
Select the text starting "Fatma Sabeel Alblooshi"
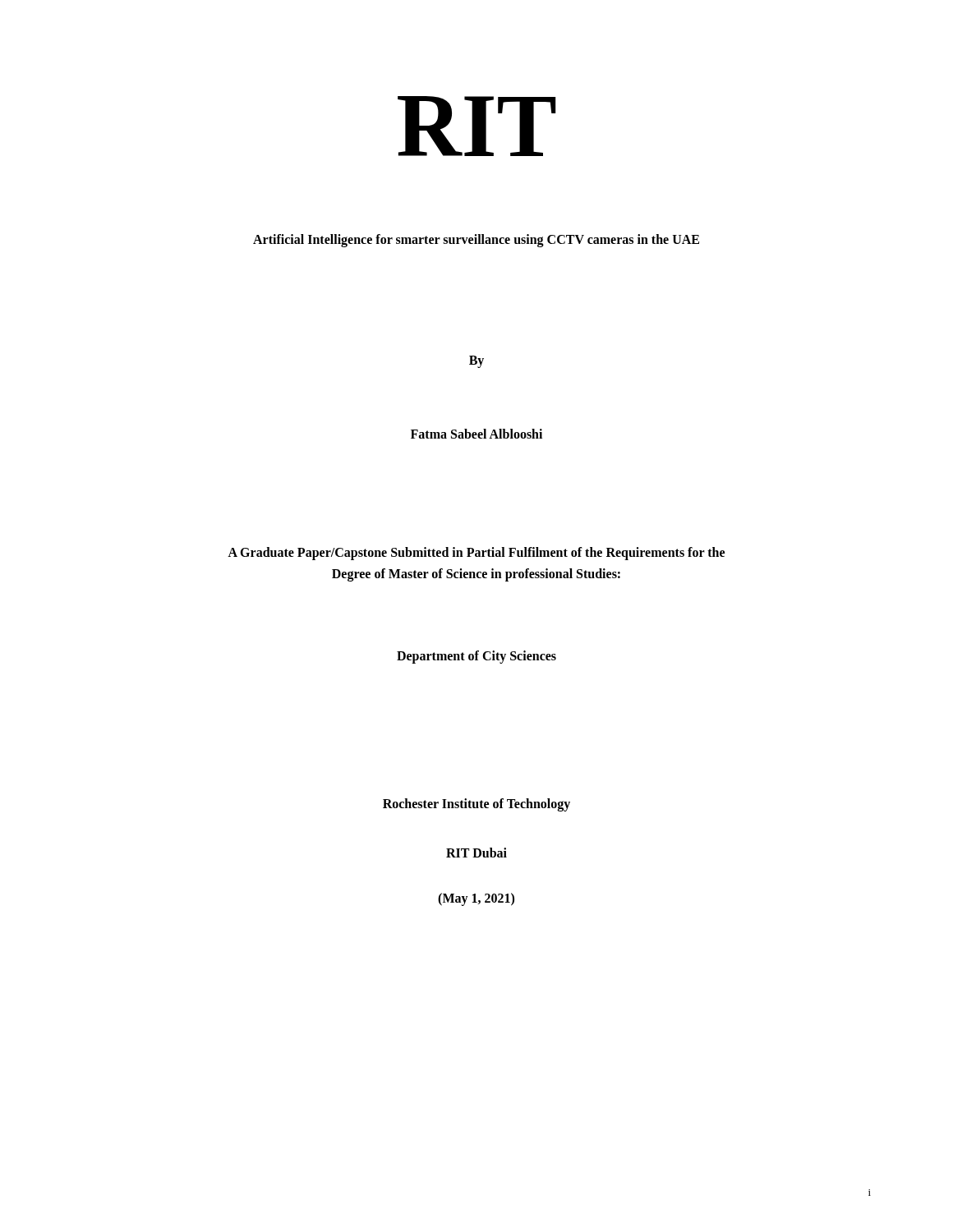[x=476, y=434]
